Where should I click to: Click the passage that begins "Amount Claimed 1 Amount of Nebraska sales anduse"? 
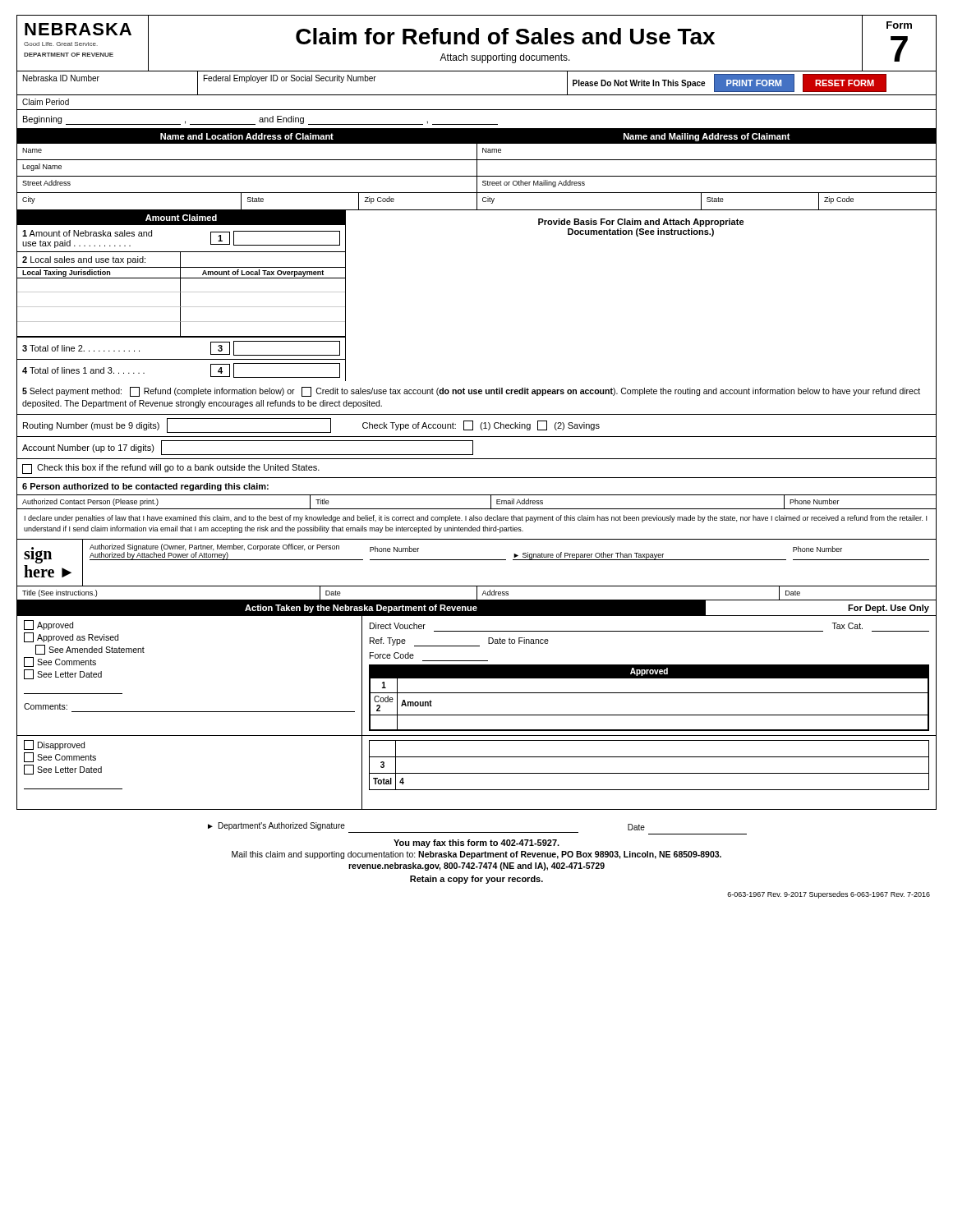point(180,295)
